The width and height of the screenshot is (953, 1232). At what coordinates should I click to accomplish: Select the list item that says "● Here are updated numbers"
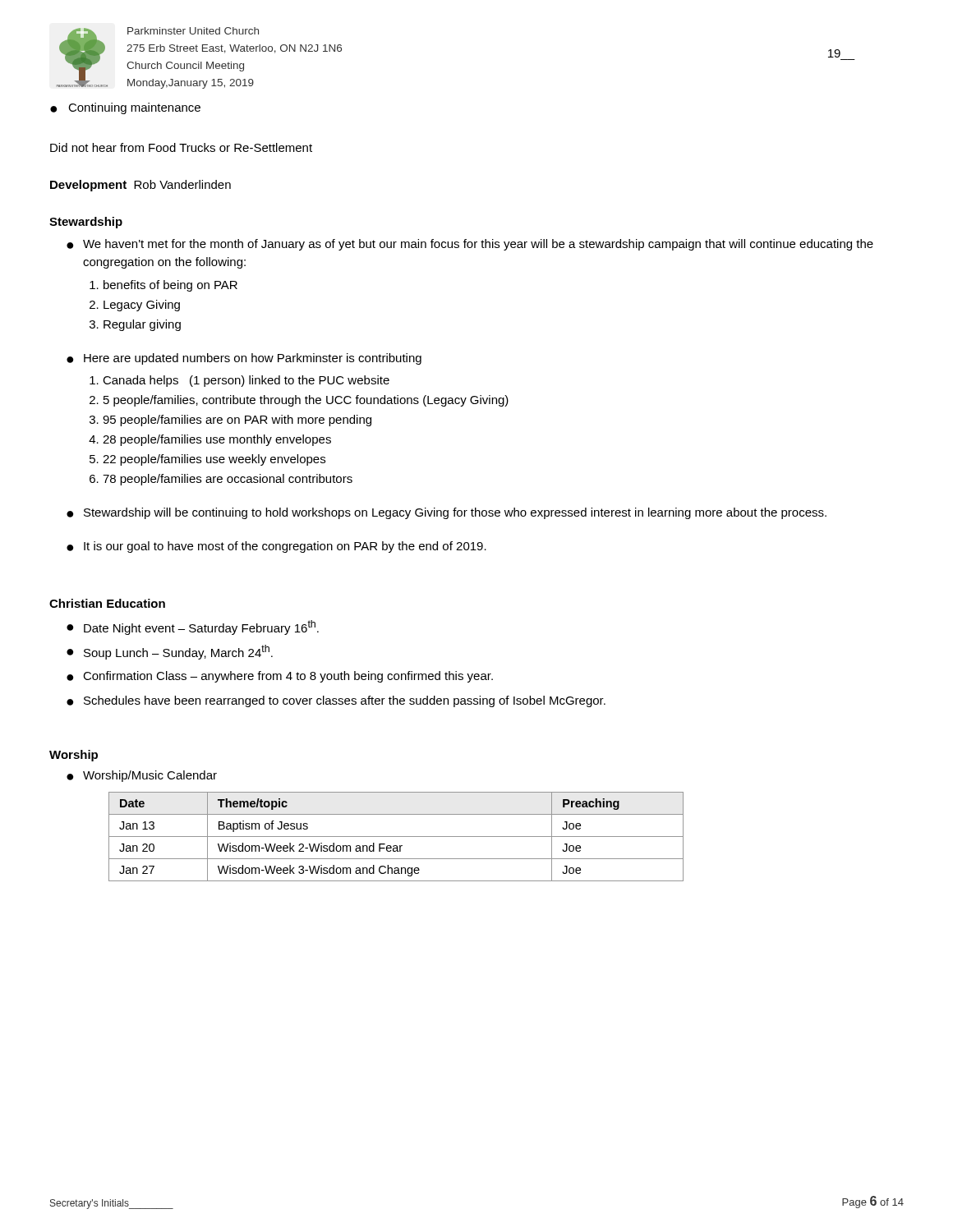tap(287, 420)
